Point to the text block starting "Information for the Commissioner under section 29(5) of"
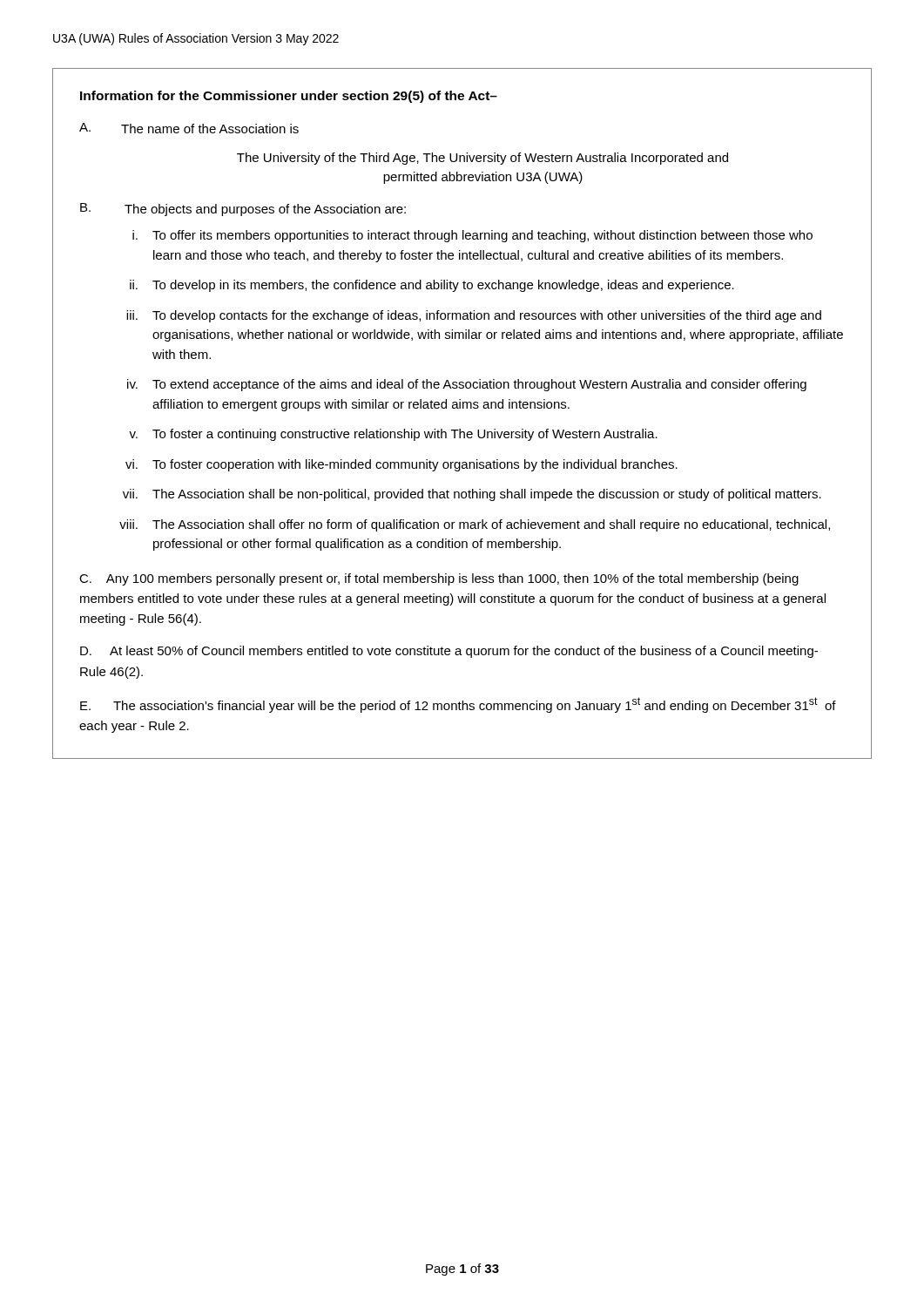924x1307 pixels. click(288, 95)
